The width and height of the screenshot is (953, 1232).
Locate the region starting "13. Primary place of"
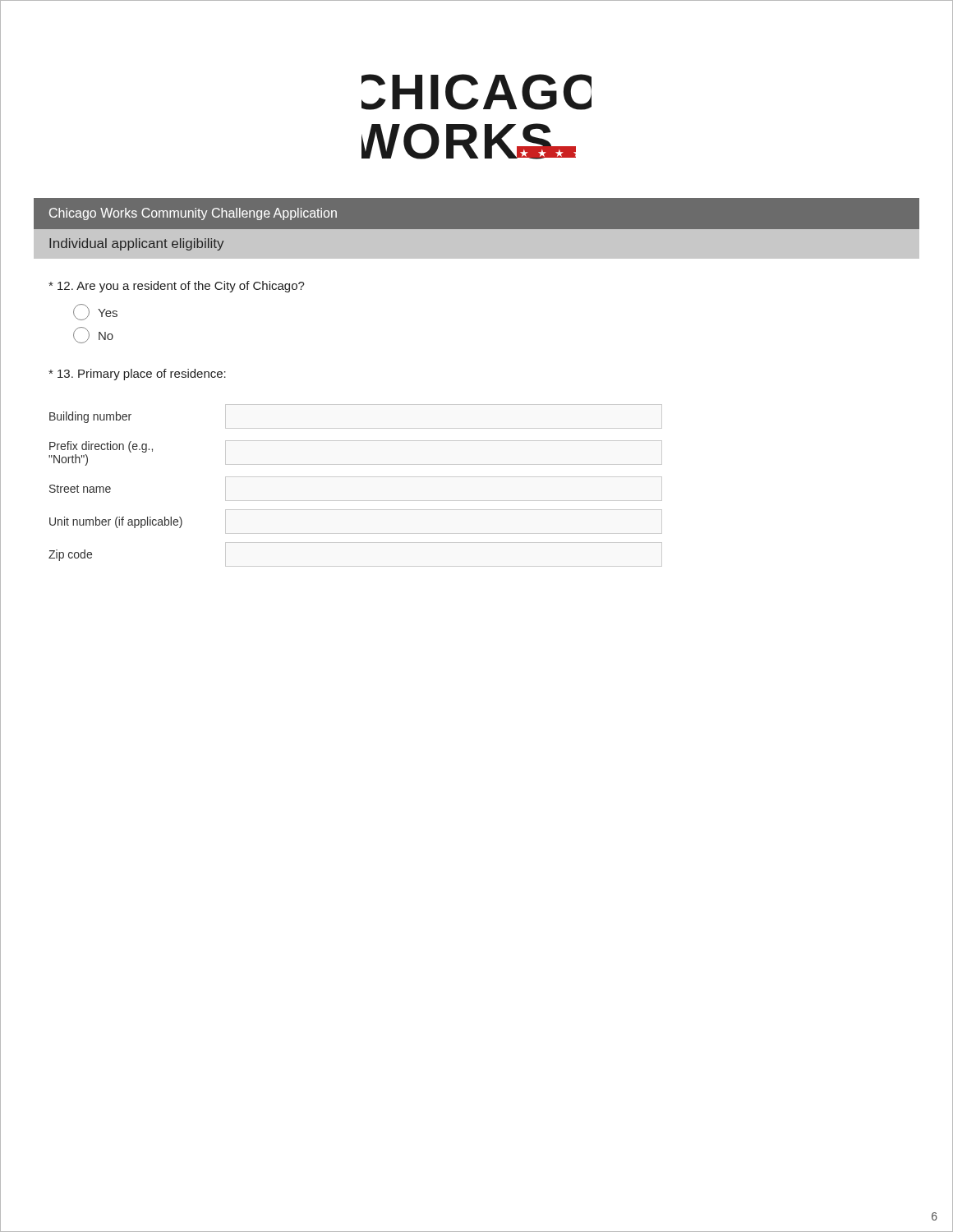point(138,373)
